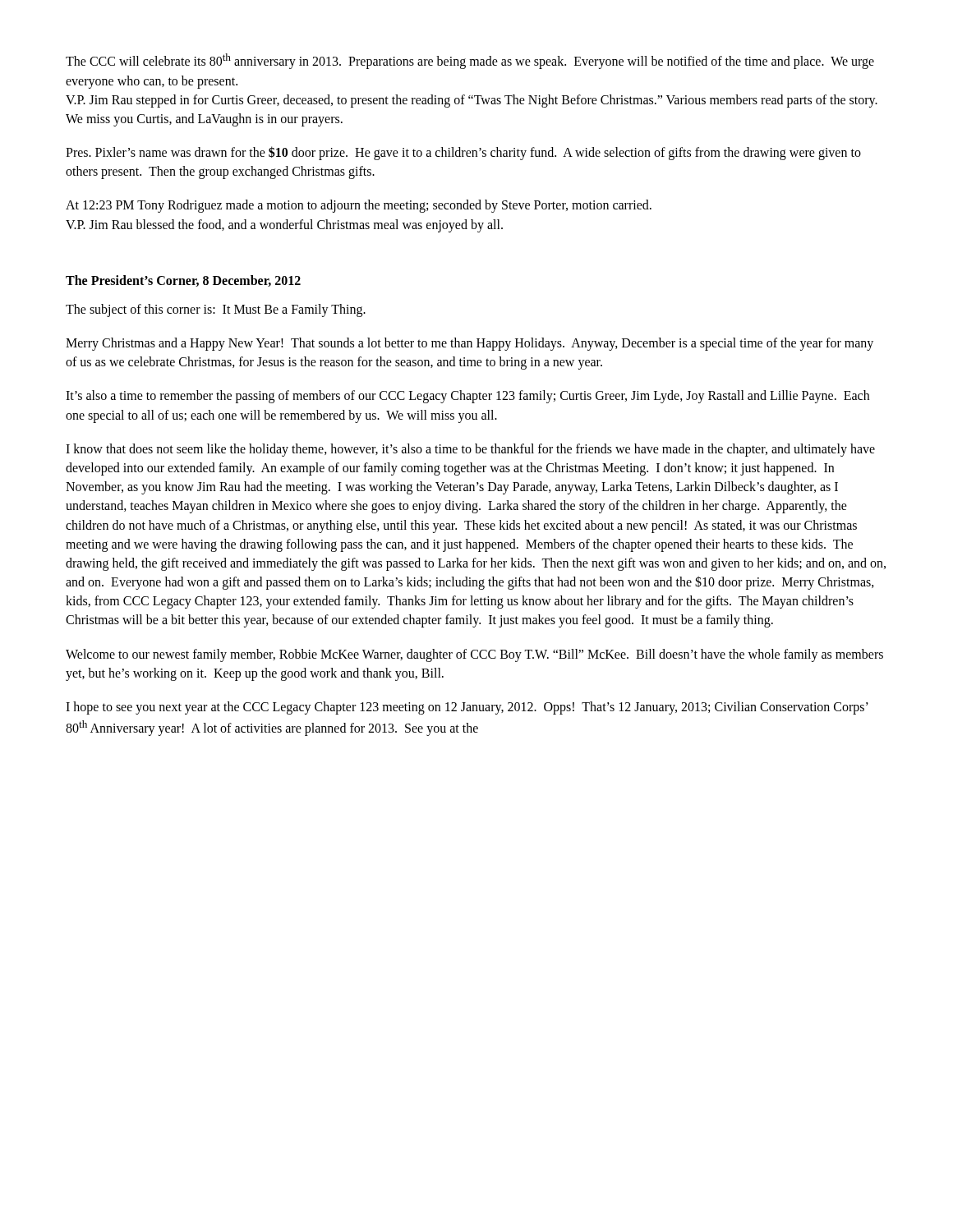This screenshot has width=953, height=1232.
Task: Select the text starting "The President’s Corner, 8 December, 2012"
Action: tap(183, 280)
